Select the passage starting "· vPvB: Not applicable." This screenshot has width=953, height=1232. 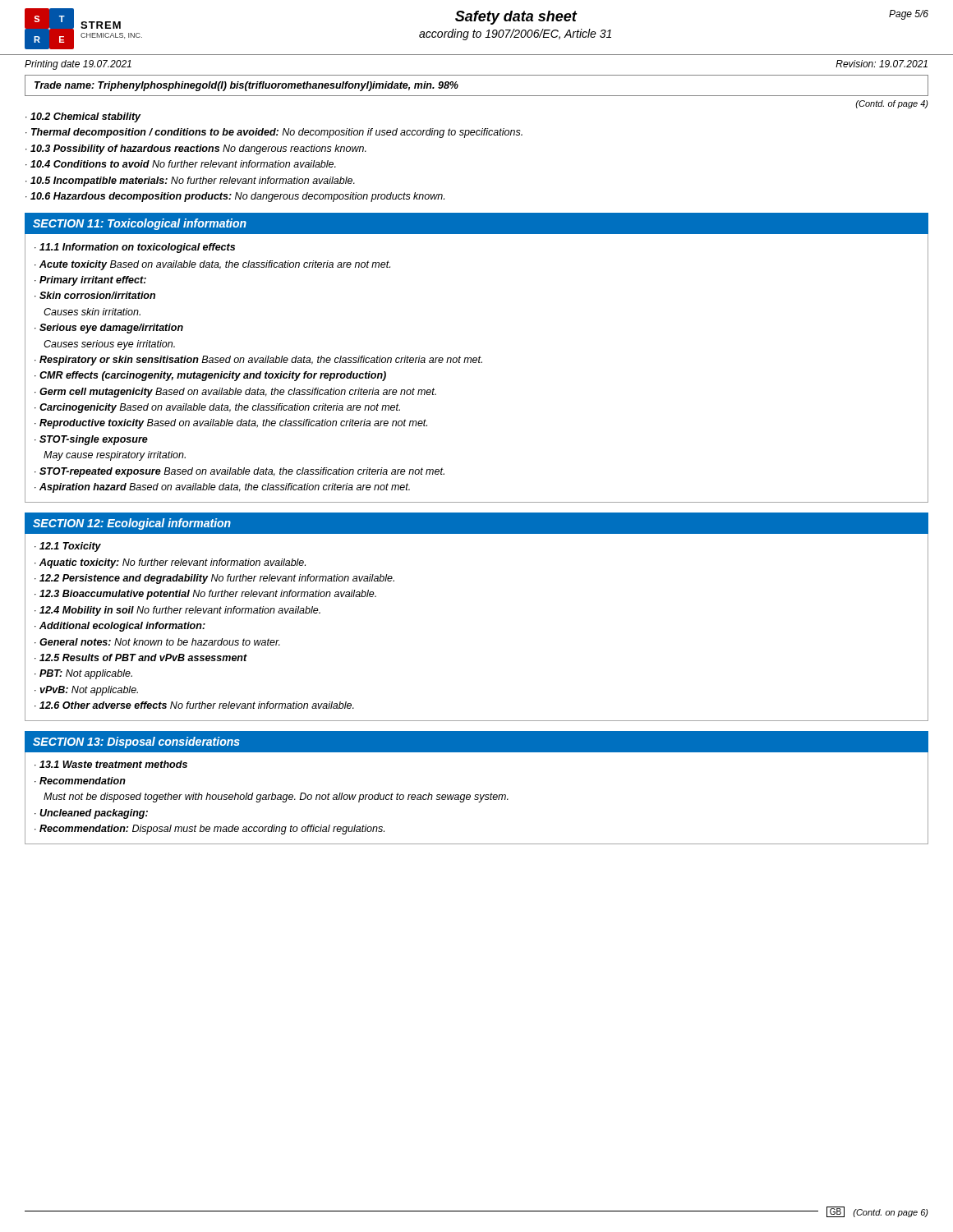(86, 690)
